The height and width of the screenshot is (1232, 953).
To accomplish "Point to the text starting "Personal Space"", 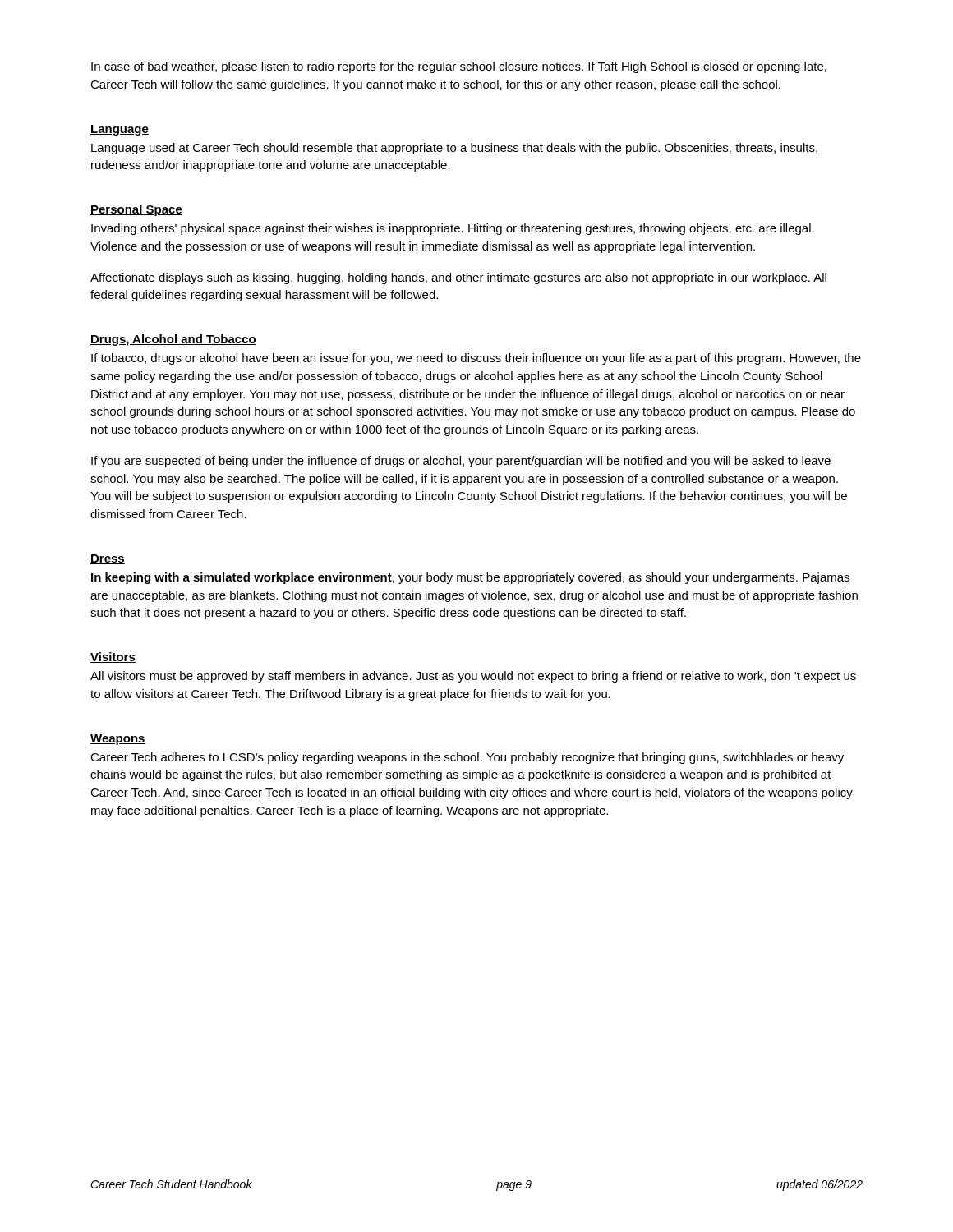I will click(x=136, y=209).
